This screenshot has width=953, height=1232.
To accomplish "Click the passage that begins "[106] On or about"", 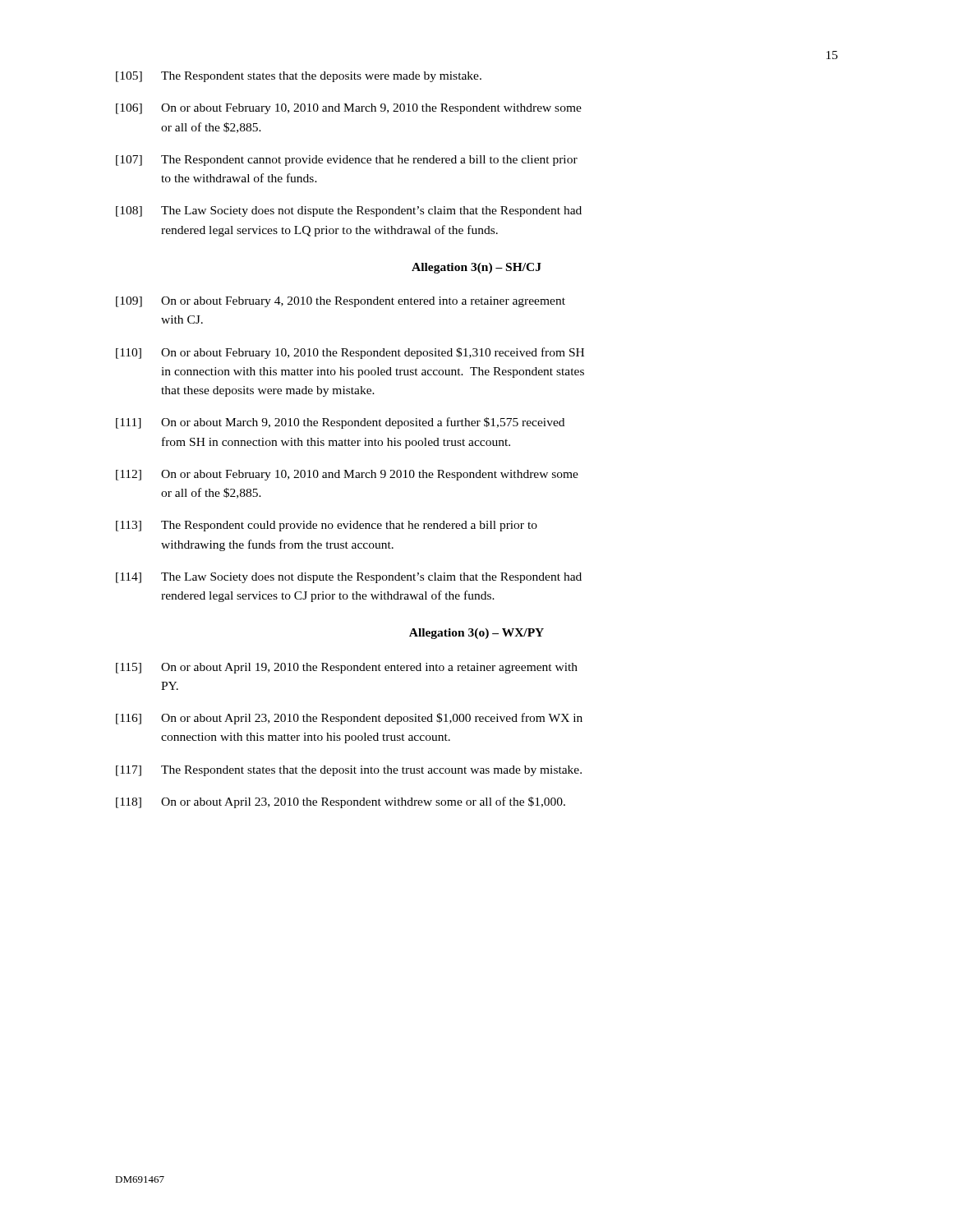I will (x=348, y=117).
